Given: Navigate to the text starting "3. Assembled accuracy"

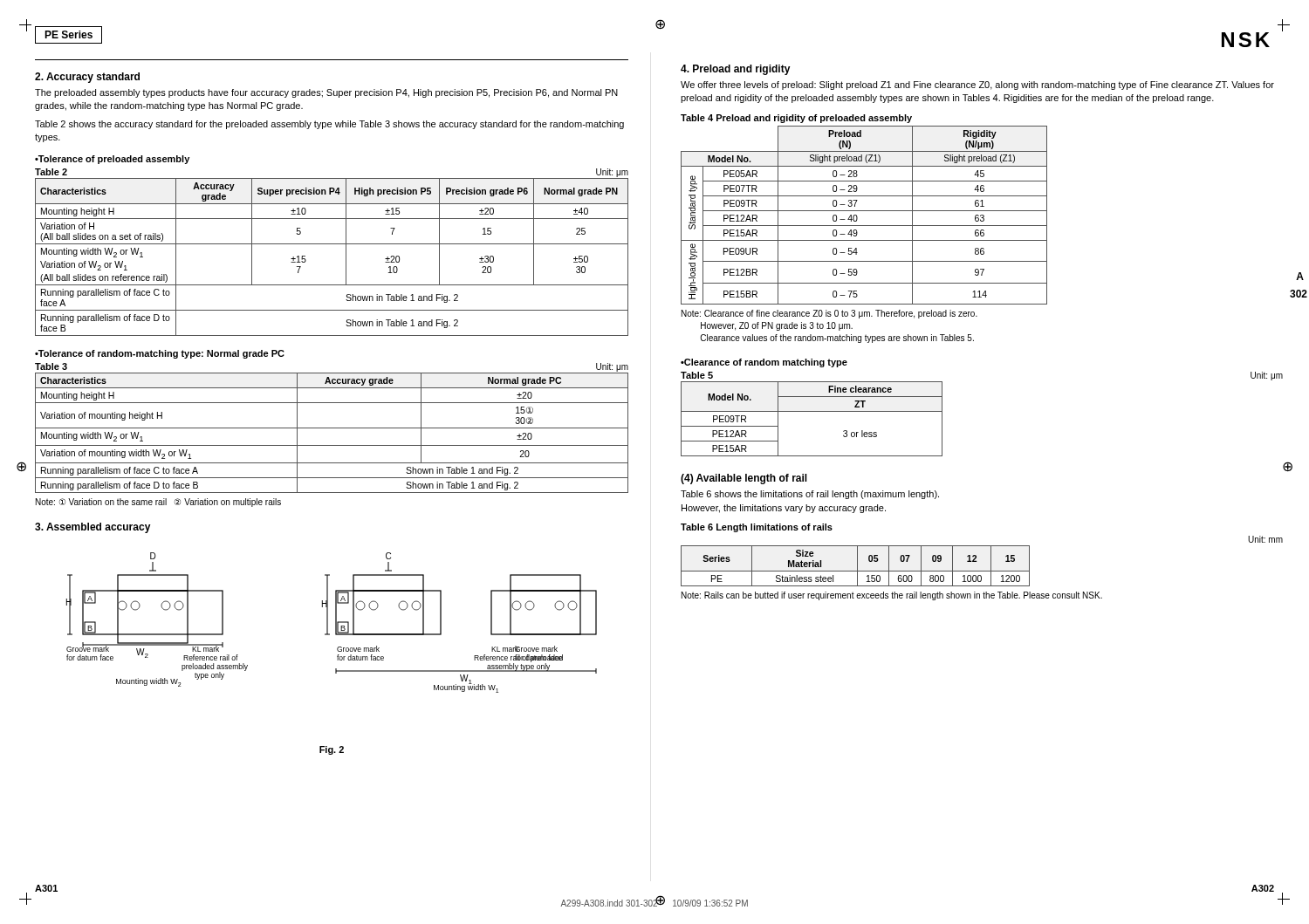Looking at the screenshot, I should pos(93,527).
